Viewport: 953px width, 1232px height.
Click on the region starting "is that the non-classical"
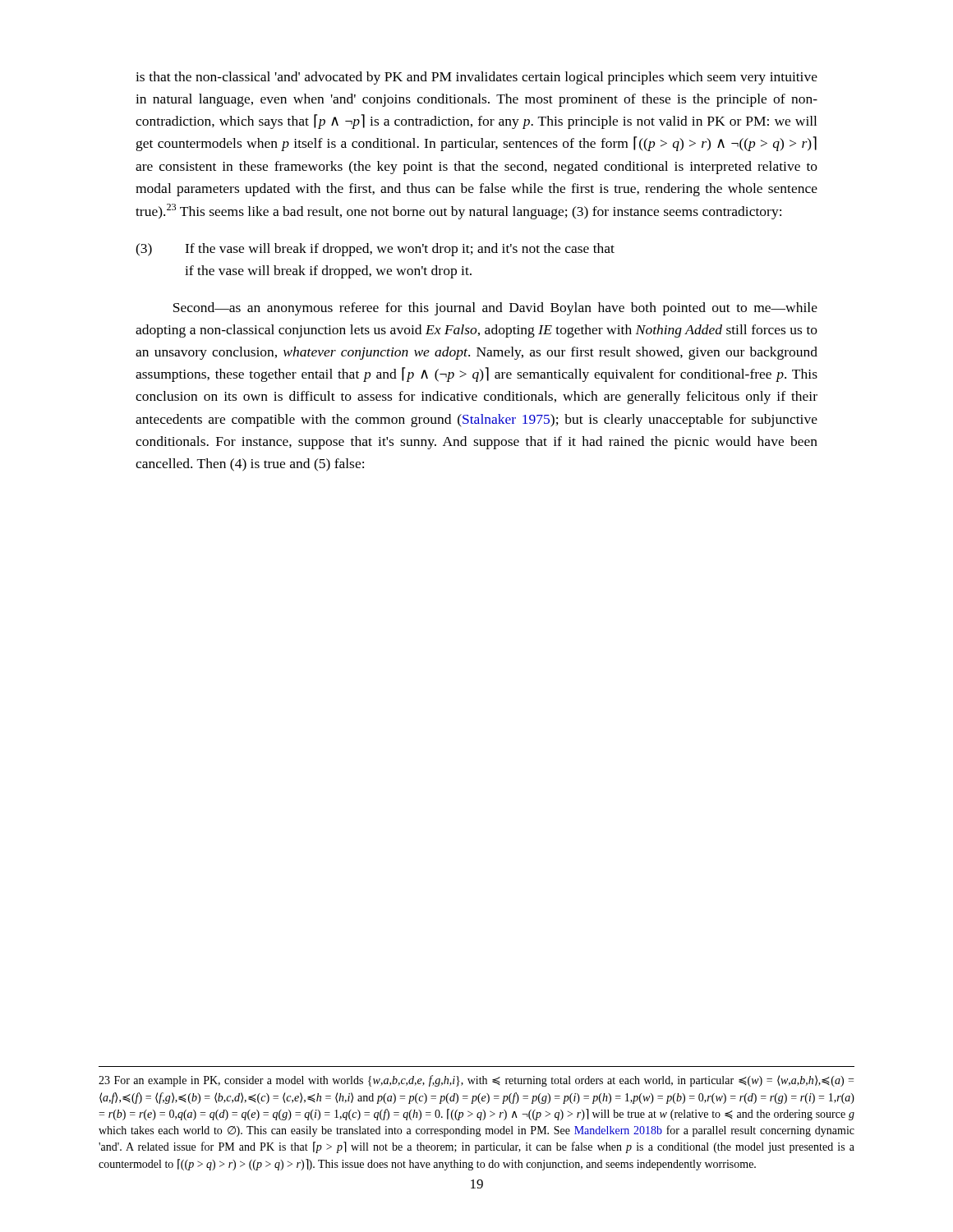coord(476,144)
